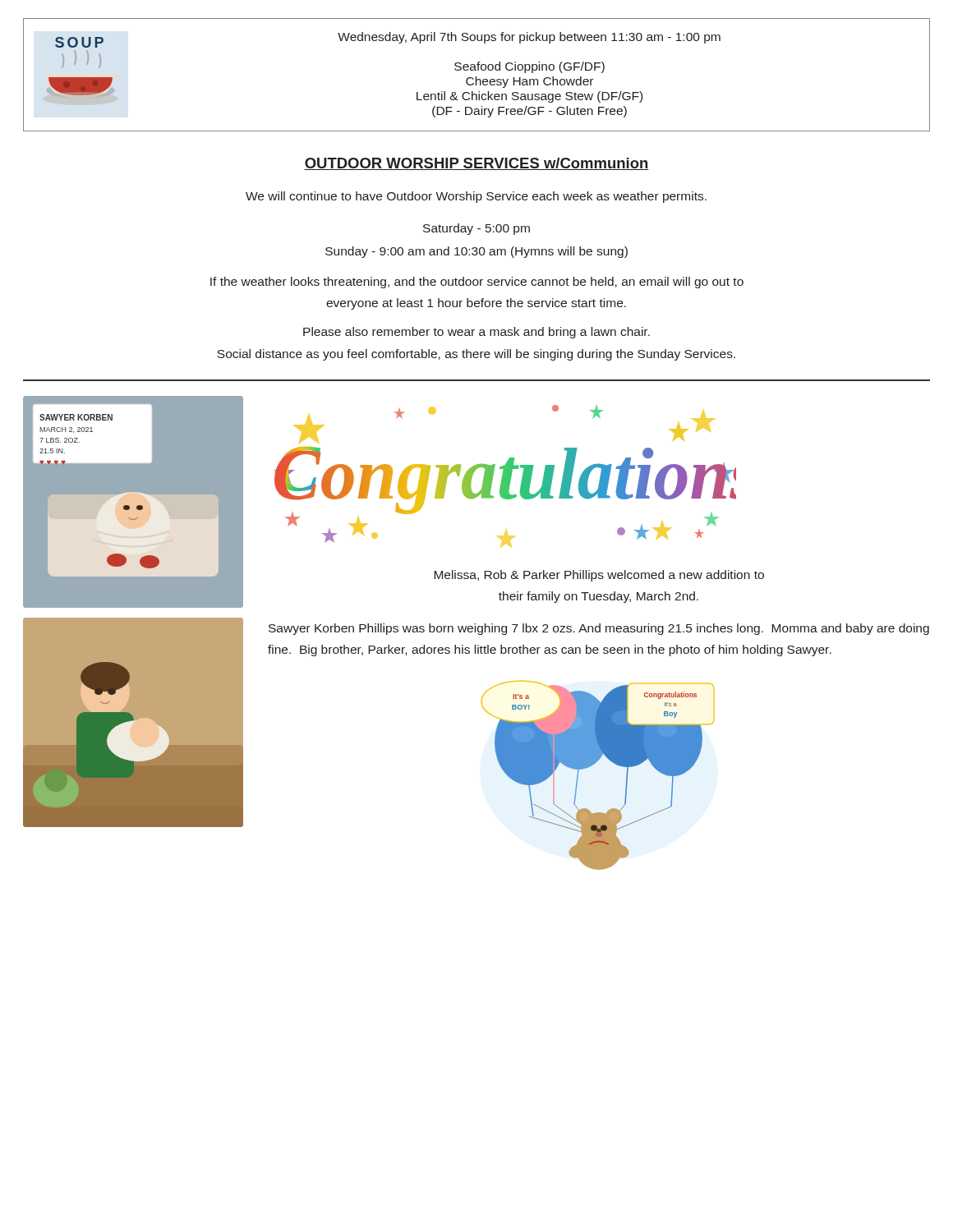Navigate to the element starting "We will continue to have Outdoor"
The height and width of the screenshot is (1232, 953).
(476, 196)
